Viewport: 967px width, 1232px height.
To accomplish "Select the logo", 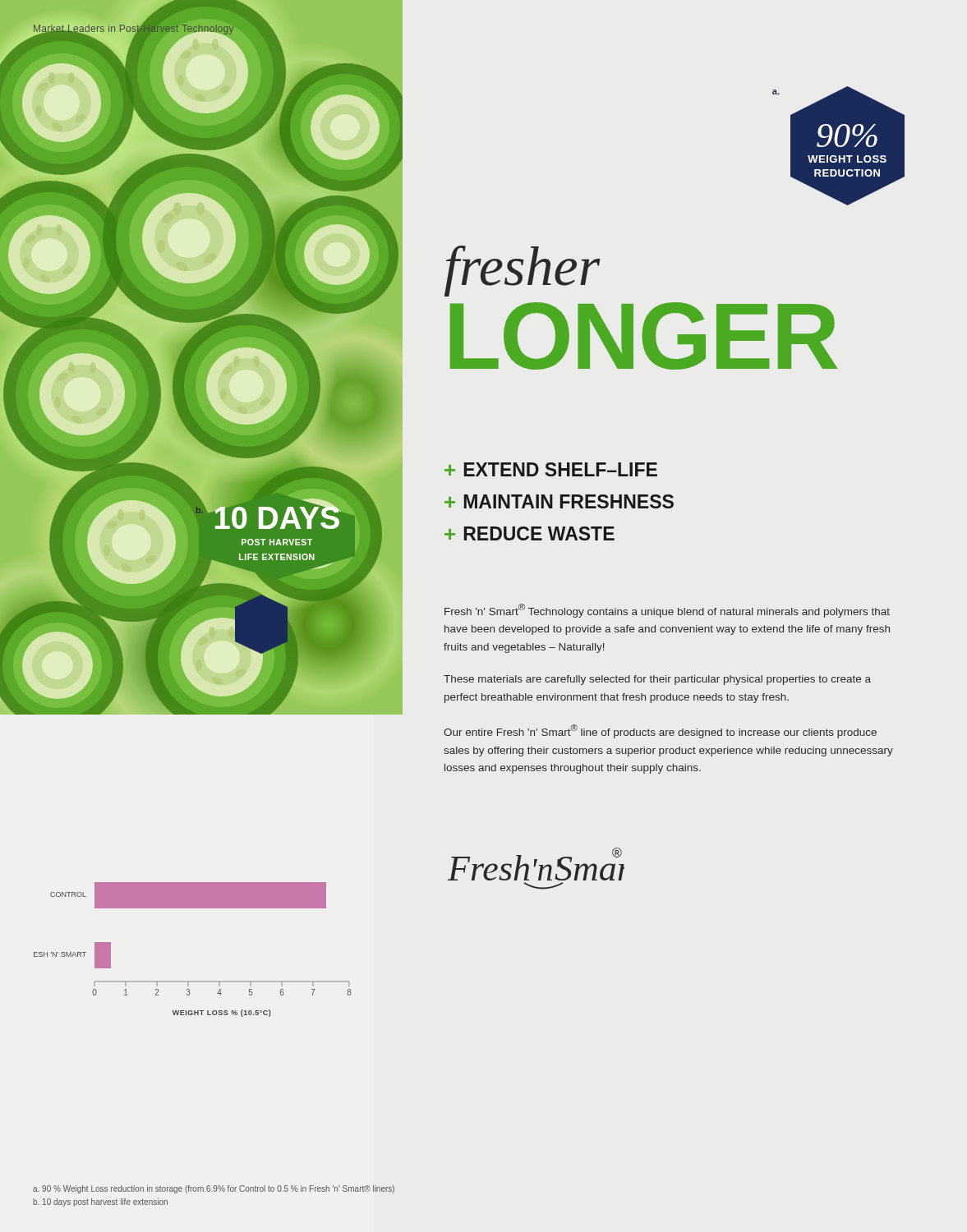I will [x=534, y=867].
